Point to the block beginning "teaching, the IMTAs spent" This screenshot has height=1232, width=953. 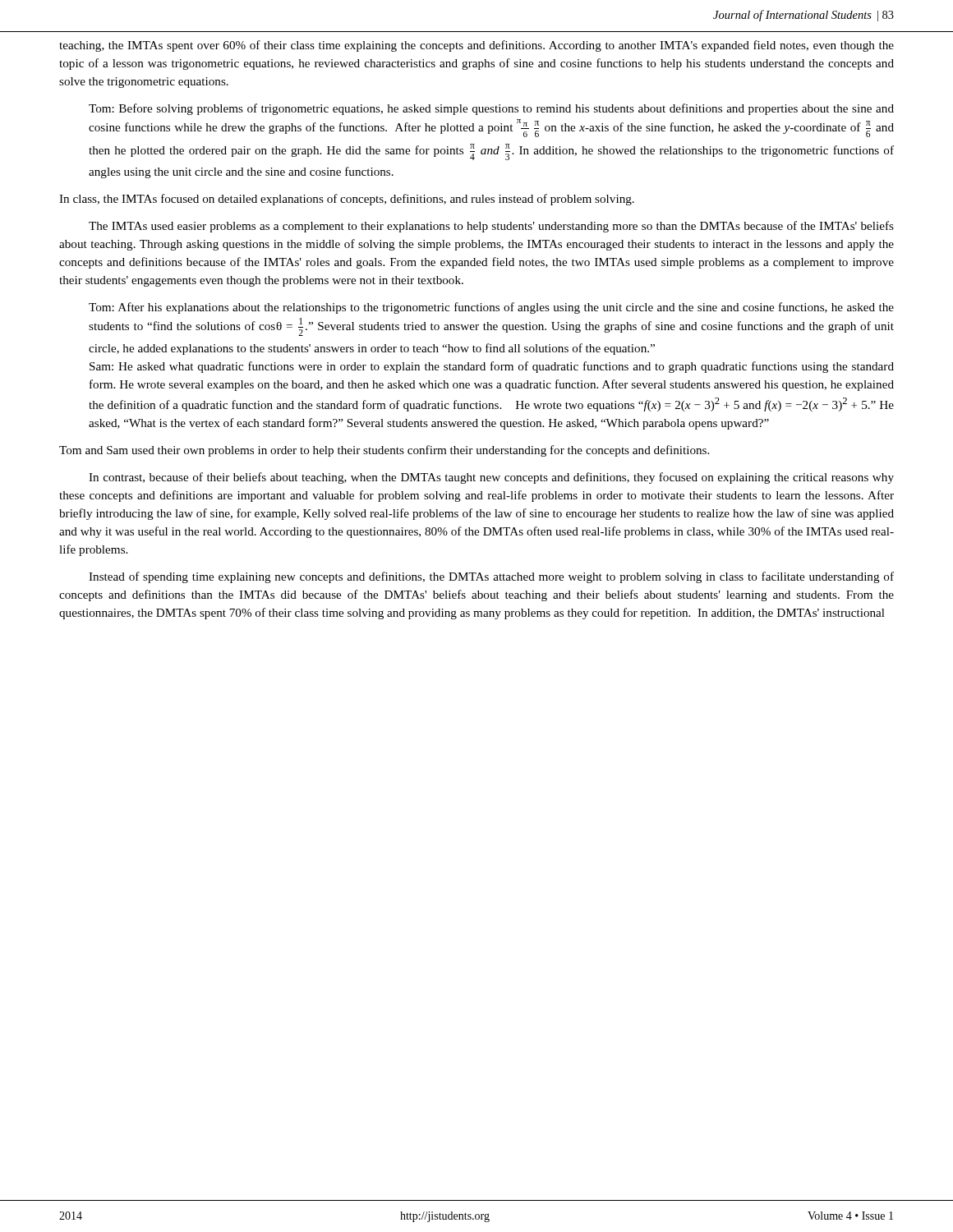click(476, 63)
